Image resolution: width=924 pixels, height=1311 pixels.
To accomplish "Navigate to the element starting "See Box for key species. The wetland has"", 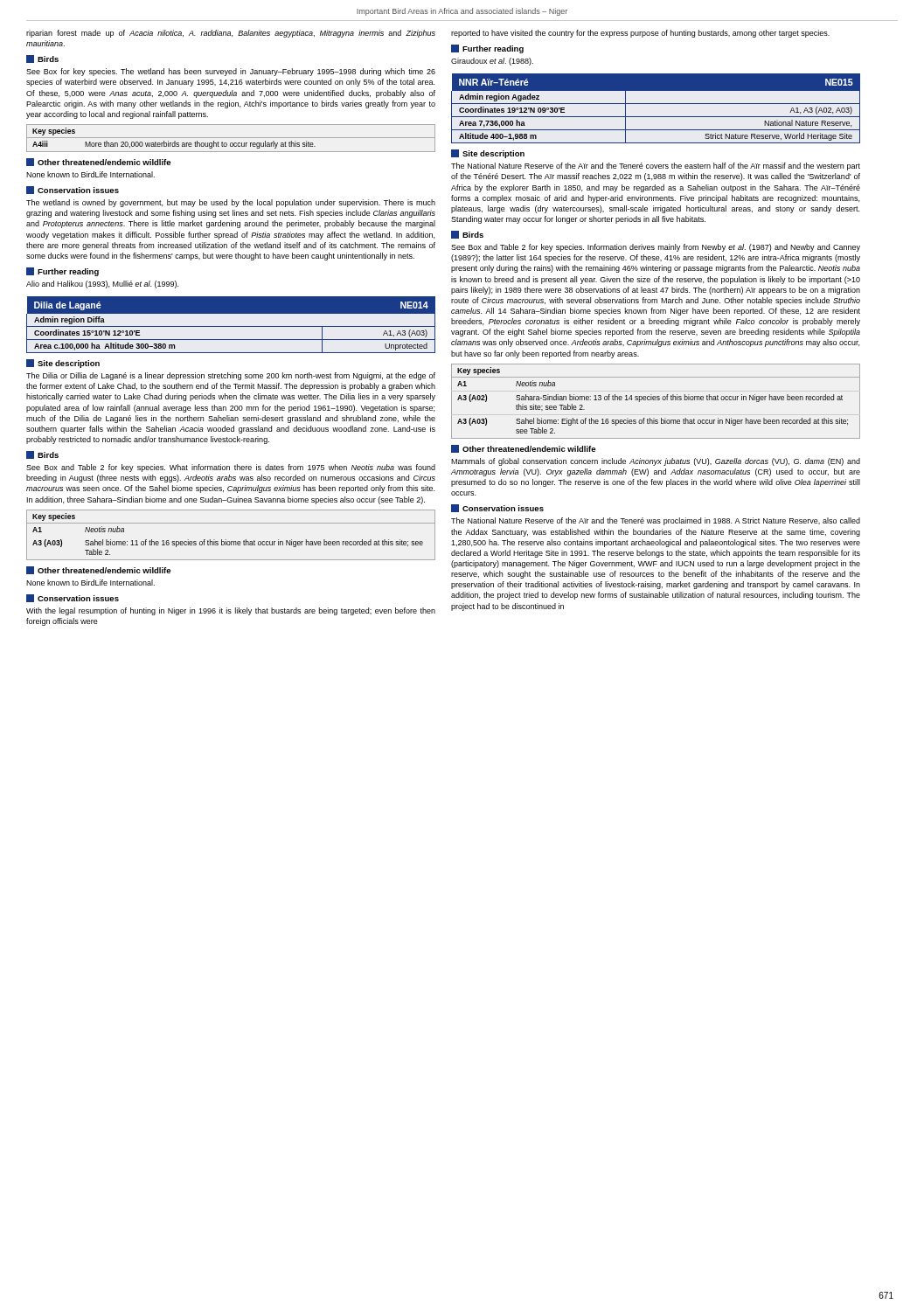I will (x=231, y=93).
